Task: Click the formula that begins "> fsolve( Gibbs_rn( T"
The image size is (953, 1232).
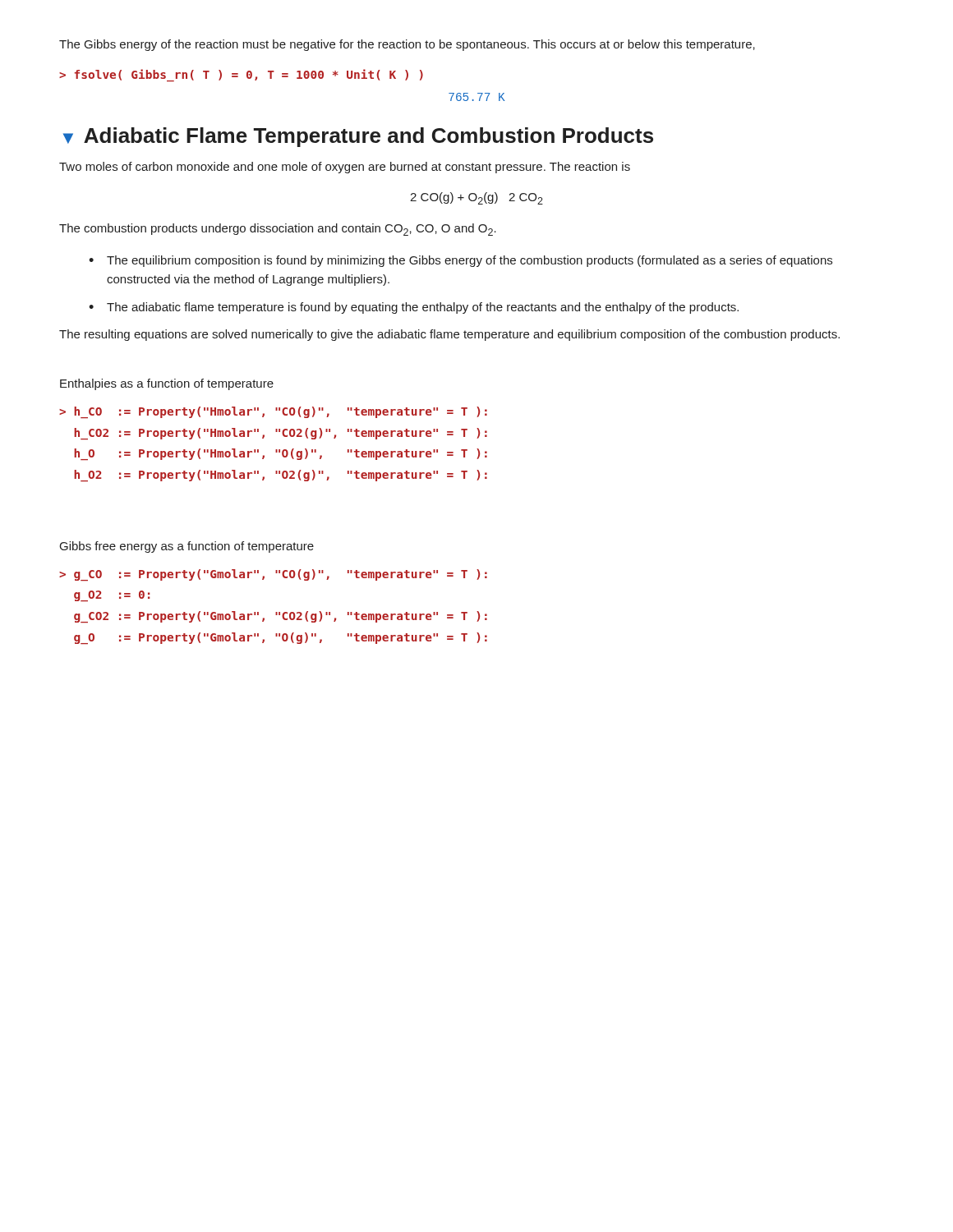Action: click(476, 85)
